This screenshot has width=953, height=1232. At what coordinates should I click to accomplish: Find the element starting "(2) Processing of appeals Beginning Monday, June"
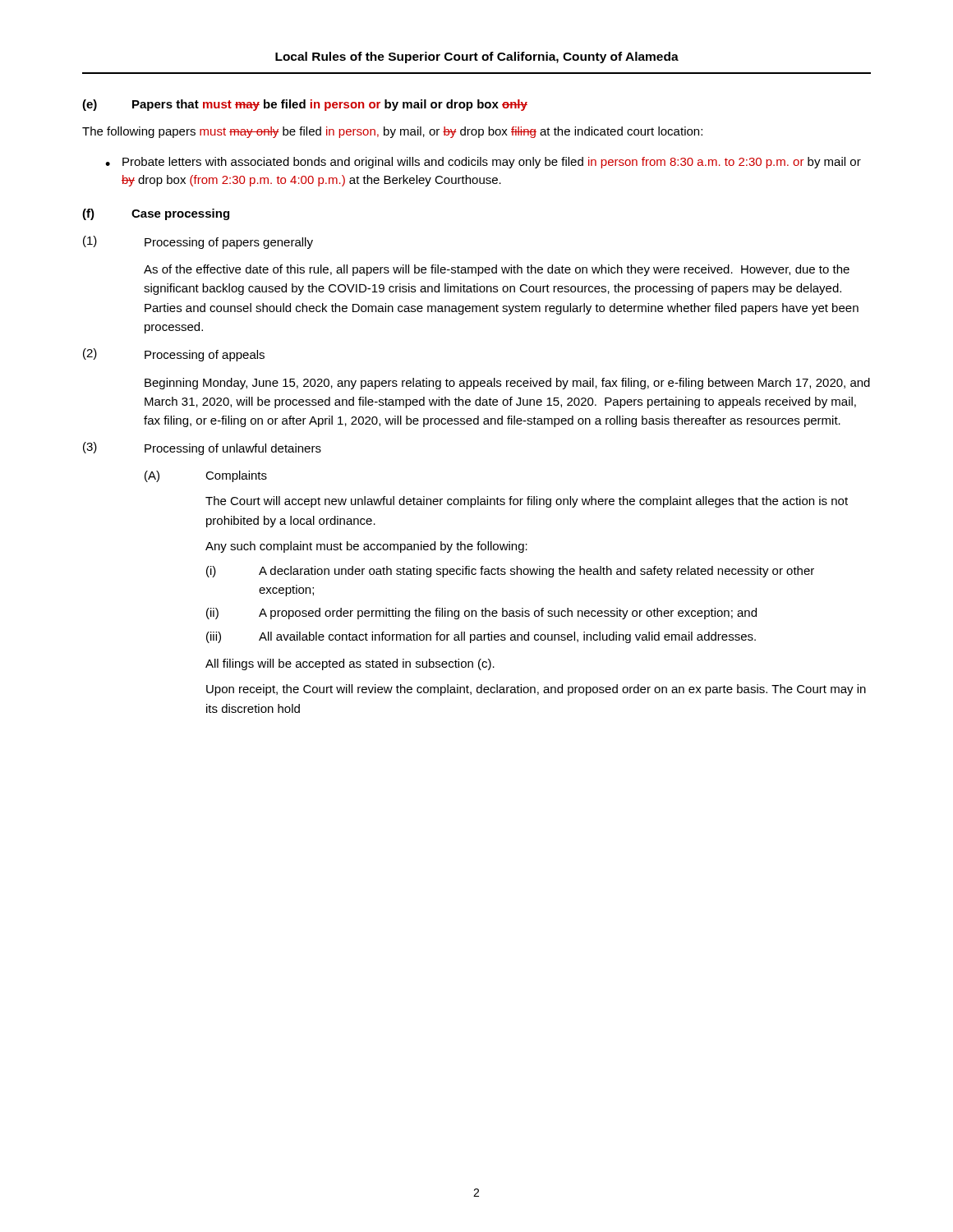pos(476,388)
